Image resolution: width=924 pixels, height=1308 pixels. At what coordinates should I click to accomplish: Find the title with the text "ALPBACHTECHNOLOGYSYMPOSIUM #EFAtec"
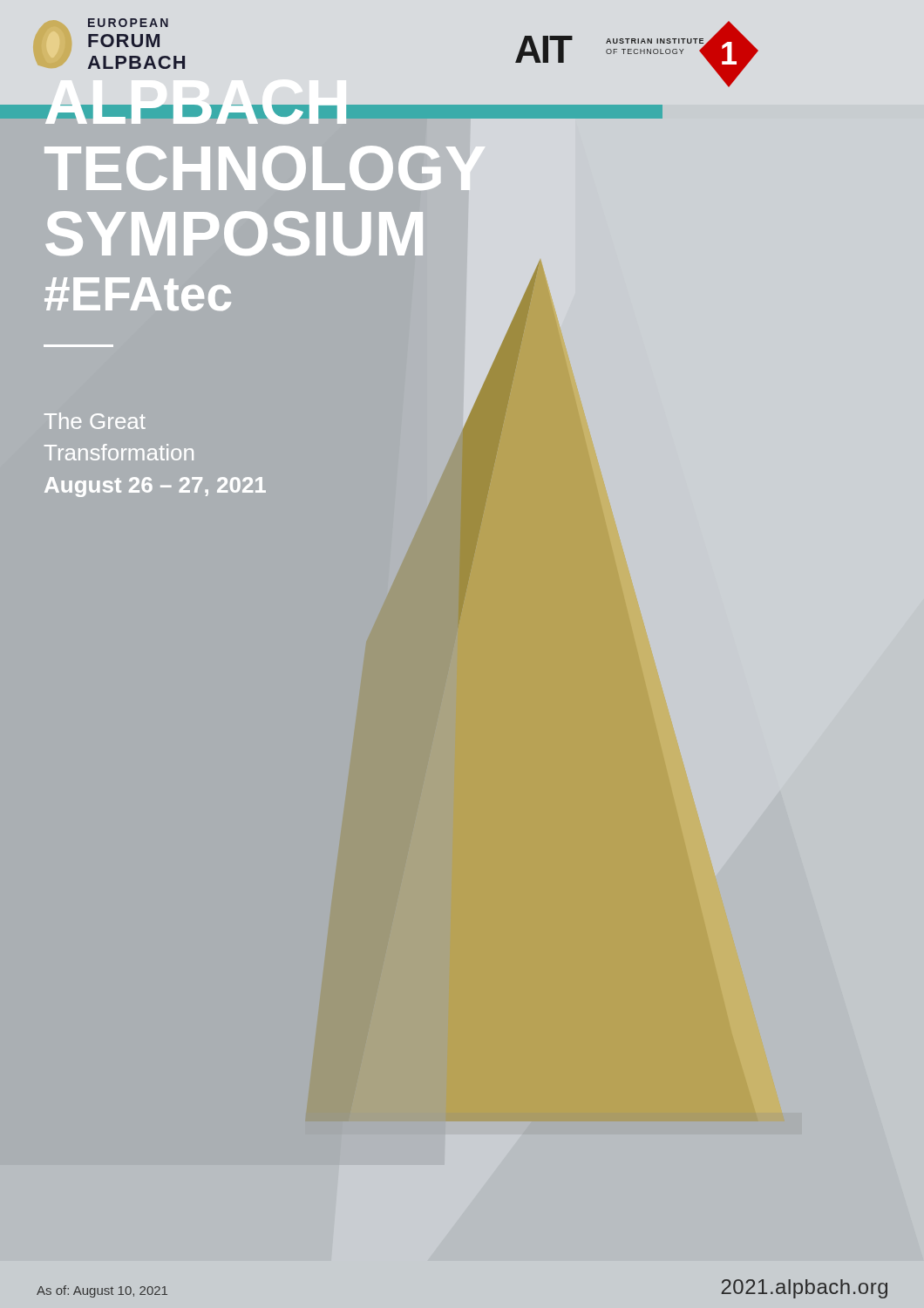pyautogui.click(x=265, y=208)
